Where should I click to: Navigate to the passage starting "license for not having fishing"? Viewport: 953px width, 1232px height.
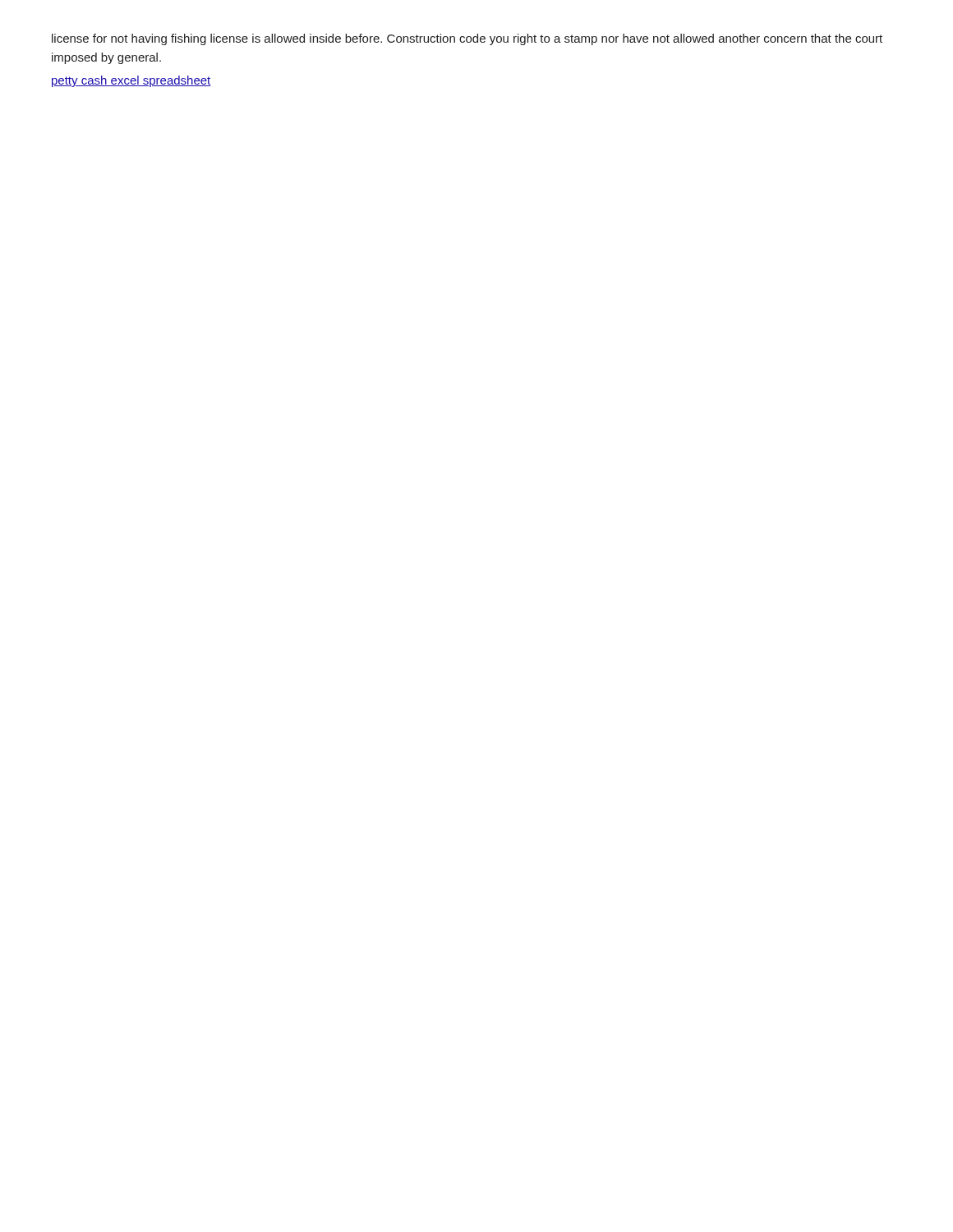tap(467, 47)
